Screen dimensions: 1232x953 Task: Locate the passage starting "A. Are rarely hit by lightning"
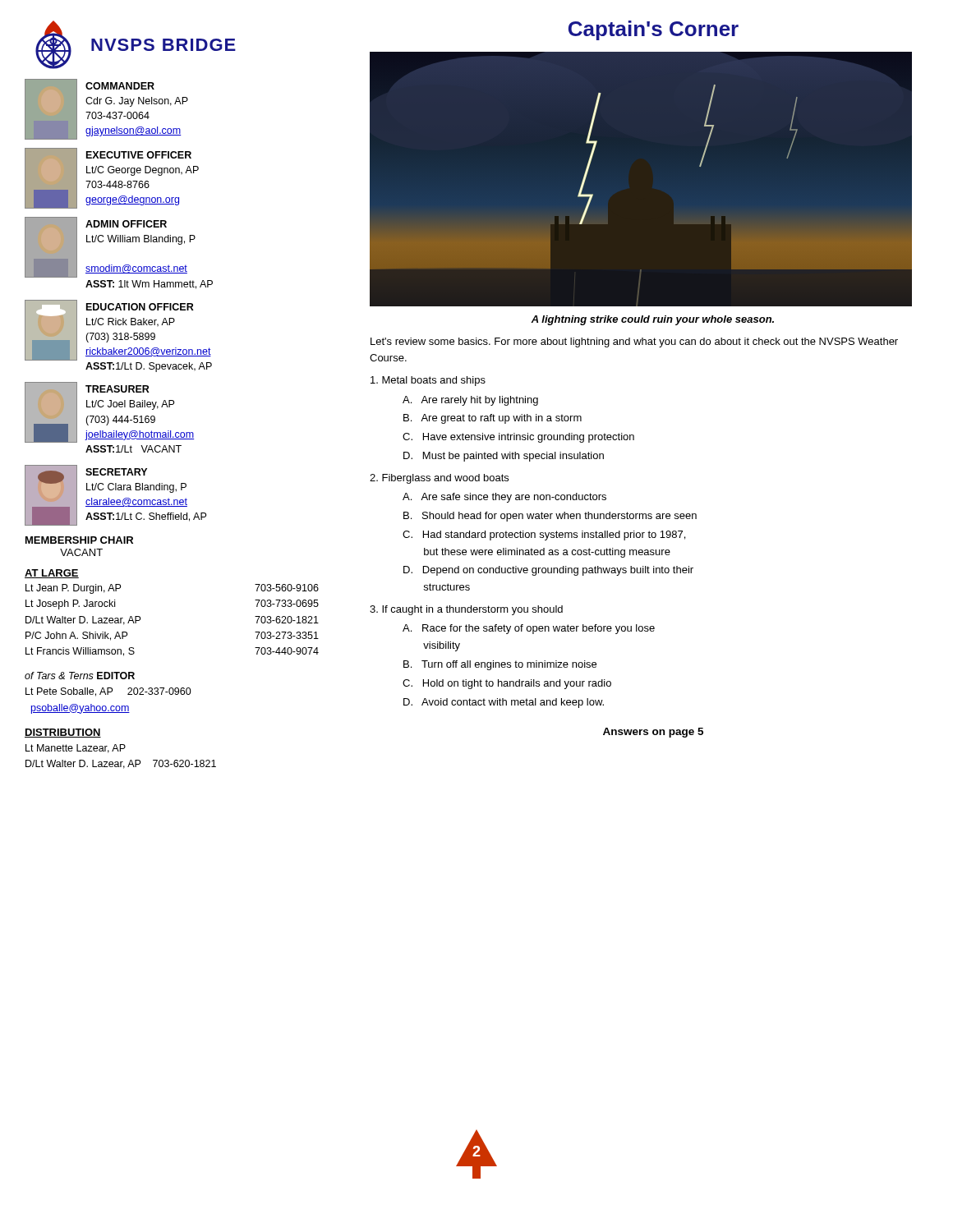click(471, 399)
